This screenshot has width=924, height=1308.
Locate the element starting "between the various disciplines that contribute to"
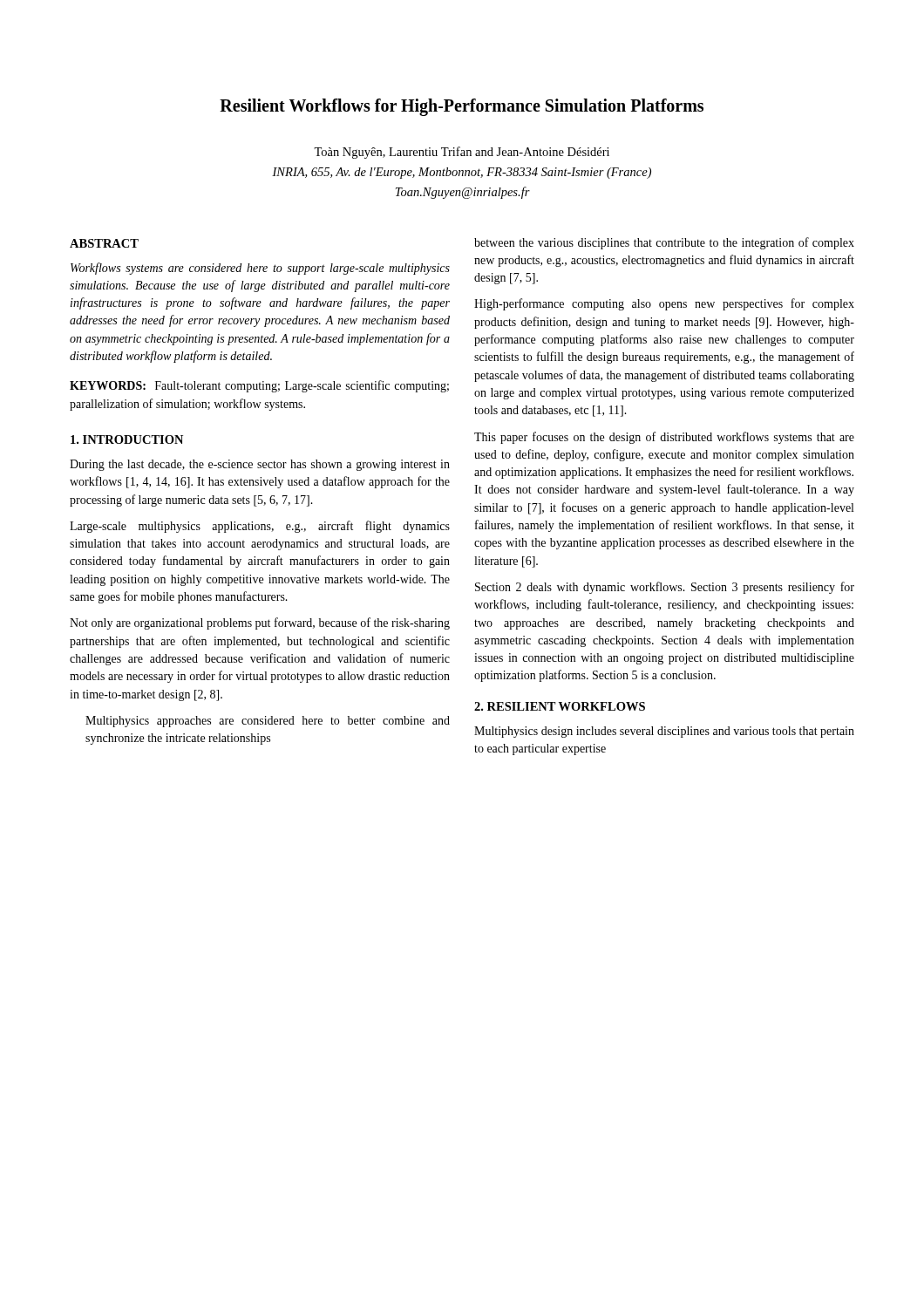point(664,460)
